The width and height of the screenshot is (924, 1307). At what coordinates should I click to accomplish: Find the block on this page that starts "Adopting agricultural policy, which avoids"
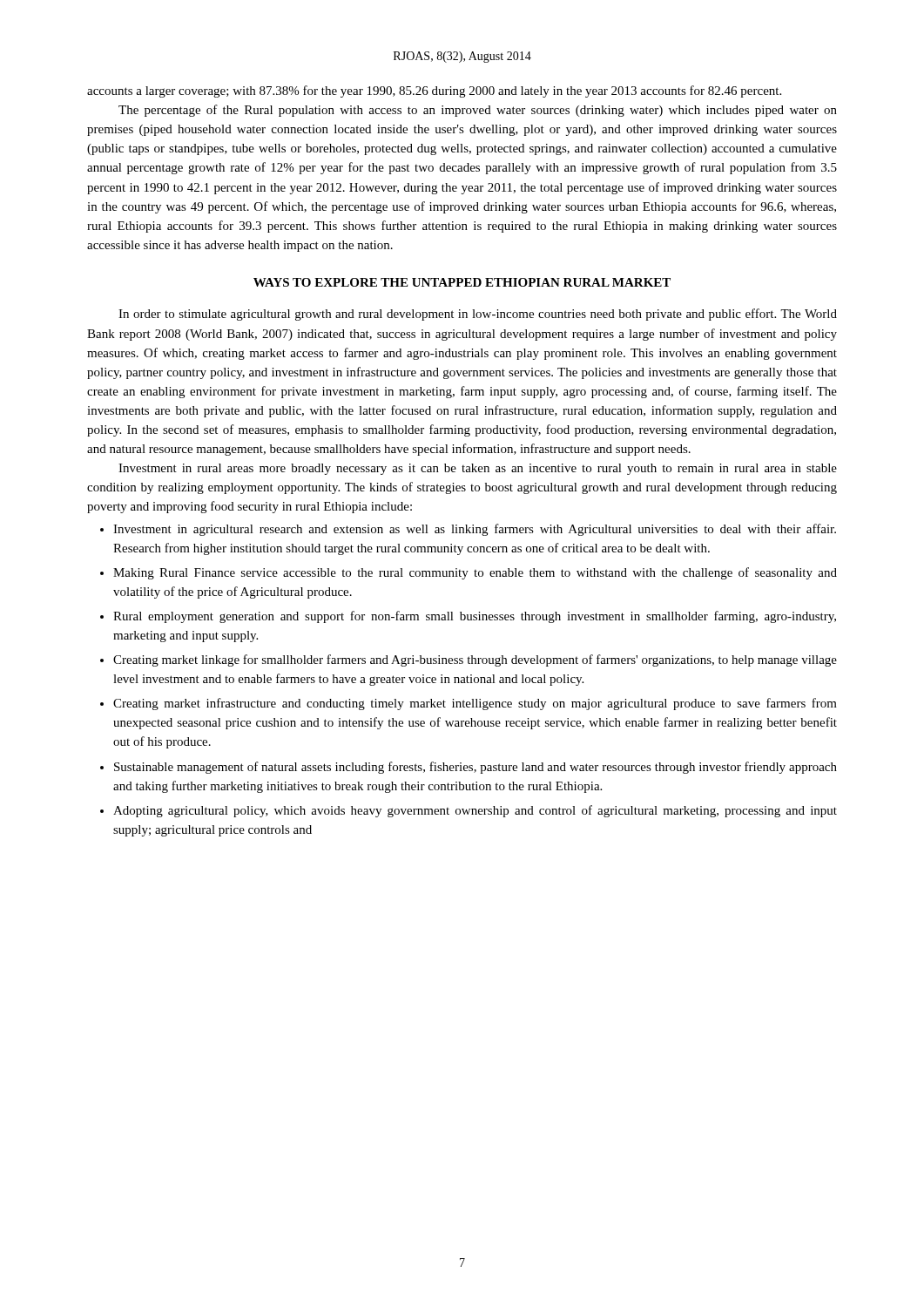(x=475, y=820)
